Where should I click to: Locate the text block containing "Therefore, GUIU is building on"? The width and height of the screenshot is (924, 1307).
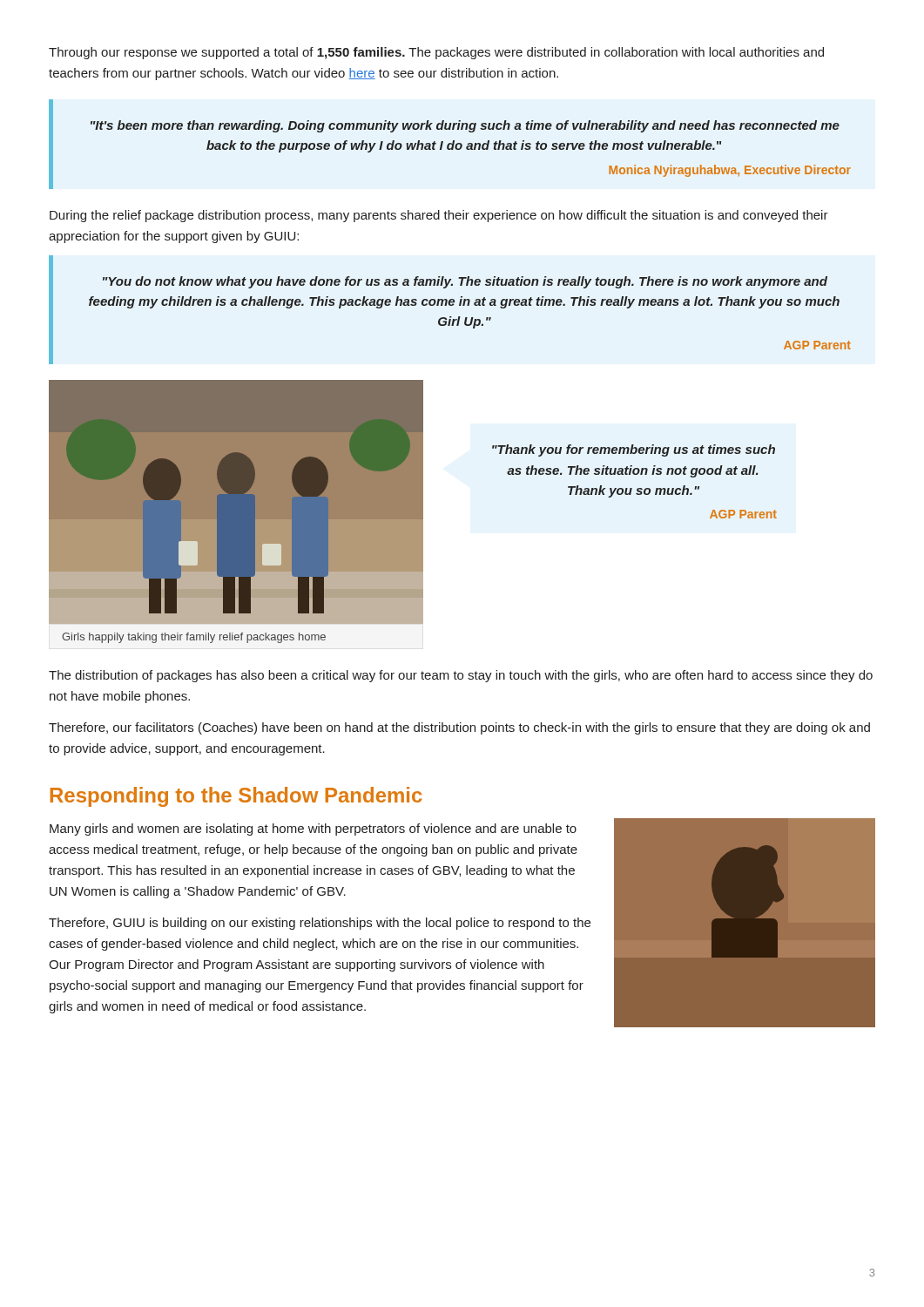click(x=320, y=964)
